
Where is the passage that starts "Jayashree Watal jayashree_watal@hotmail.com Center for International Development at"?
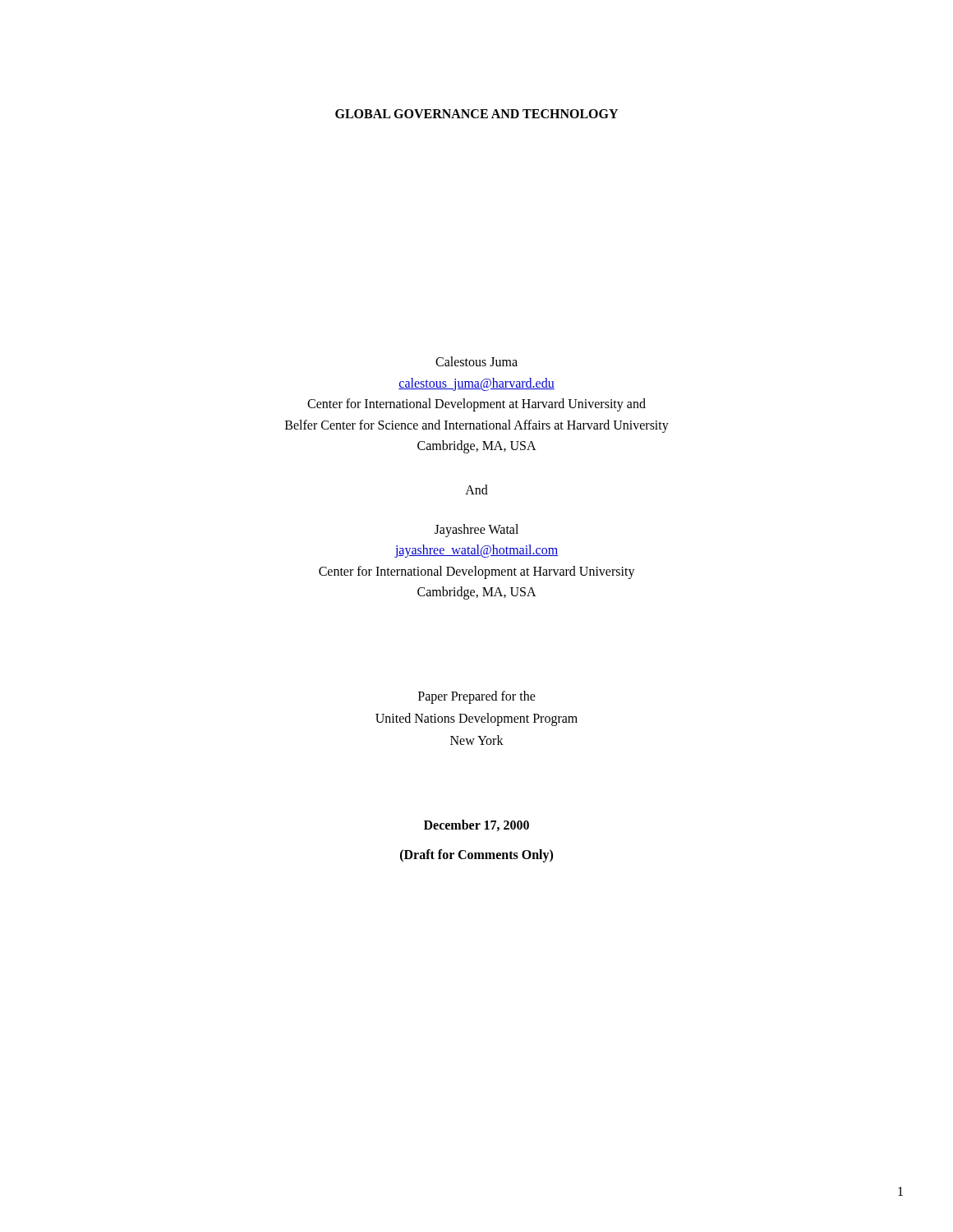click(x=476, y=560)
